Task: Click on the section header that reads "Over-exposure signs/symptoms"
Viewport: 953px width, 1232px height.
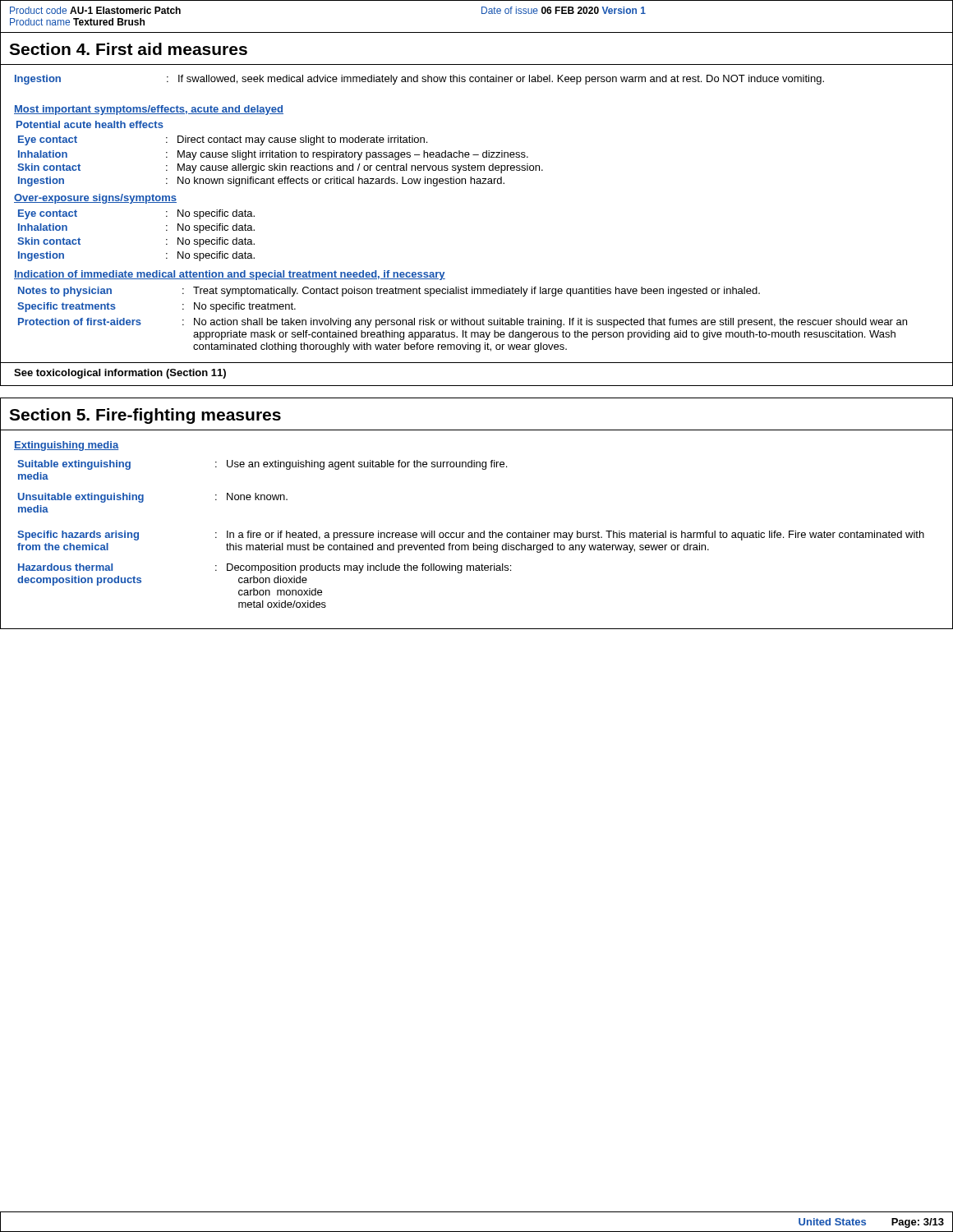Action: point(95,197)
